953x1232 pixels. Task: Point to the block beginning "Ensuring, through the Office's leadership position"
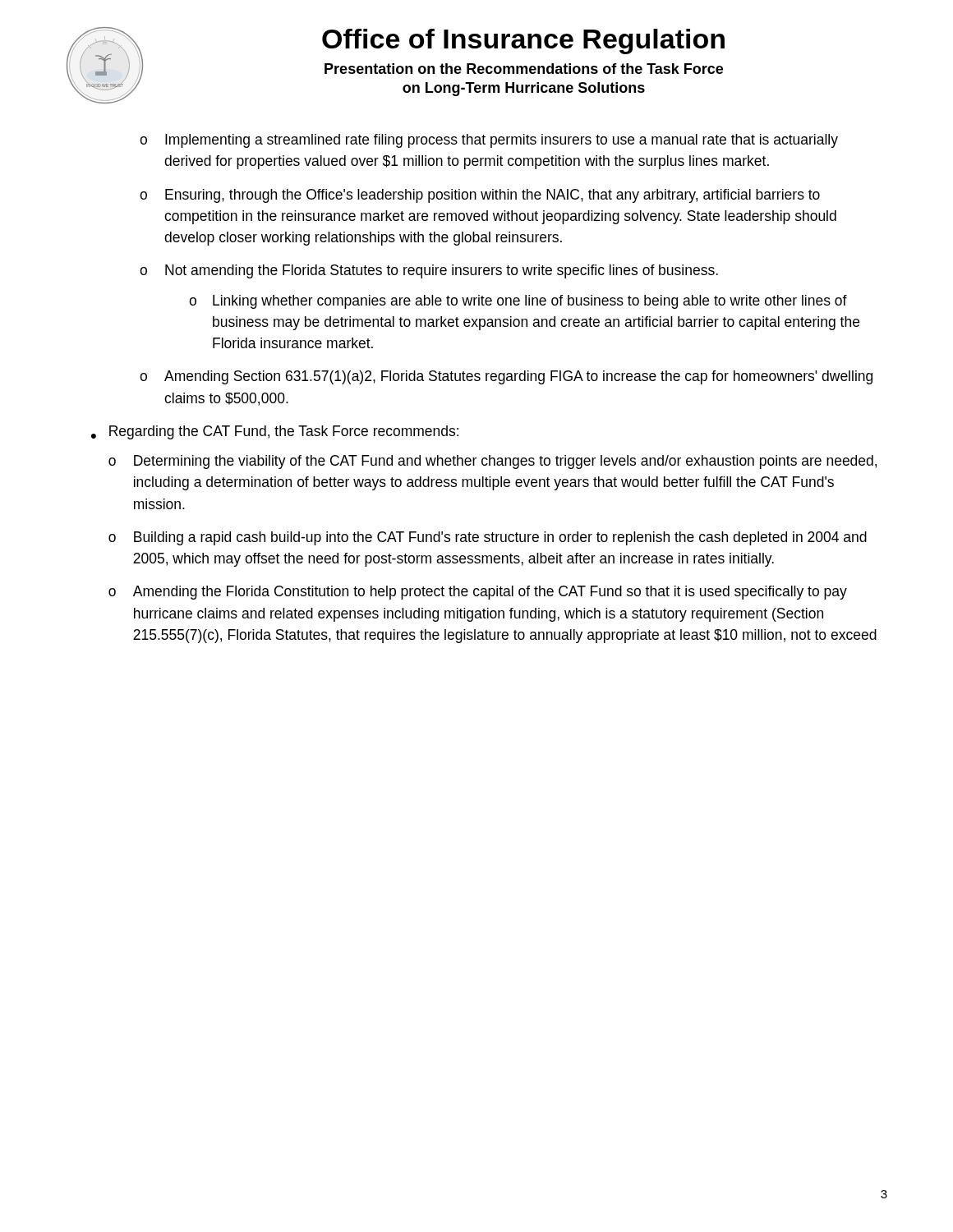501,216
